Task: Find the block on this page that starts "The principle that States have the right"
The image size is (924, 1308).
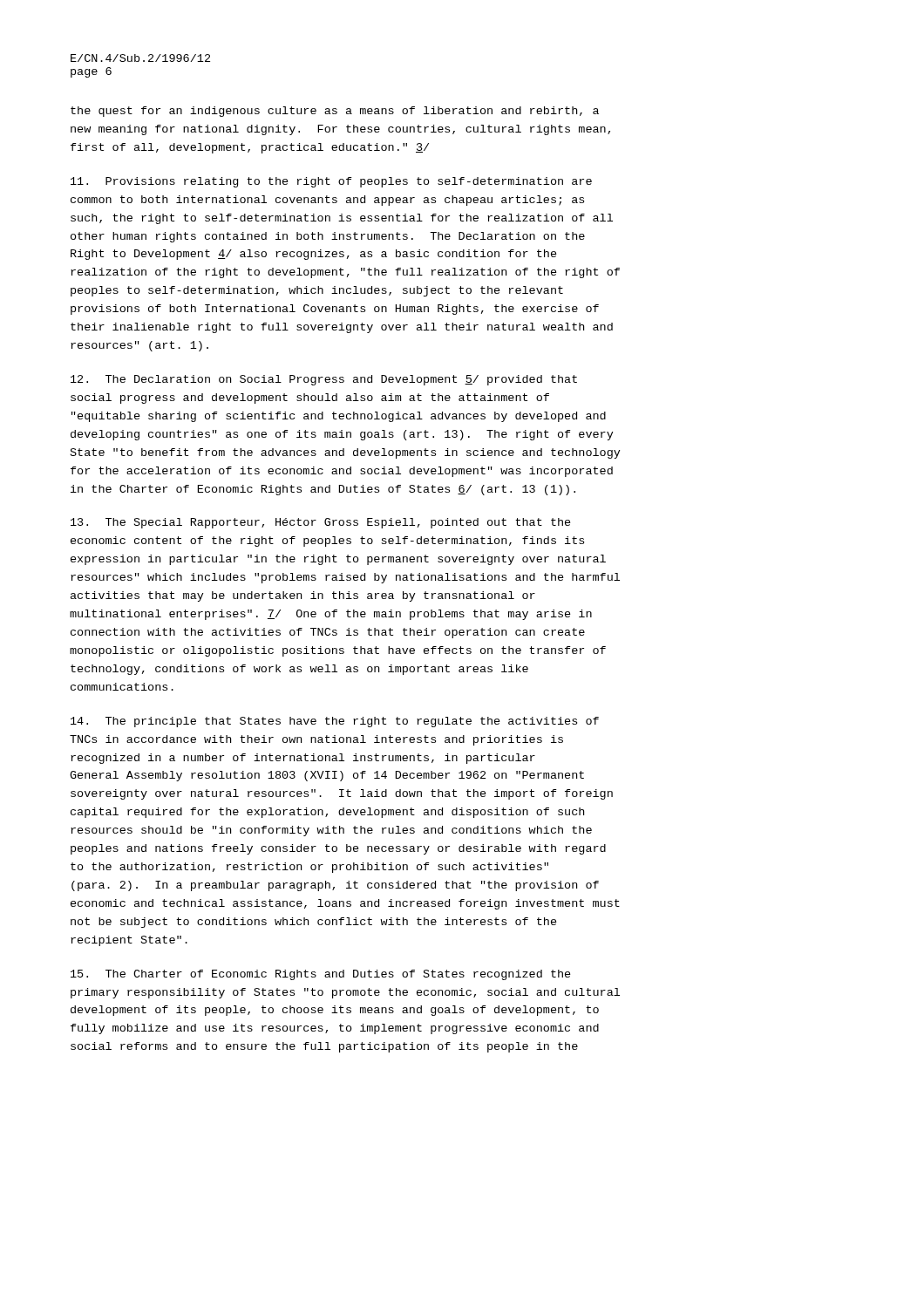Action: point(345,831)
